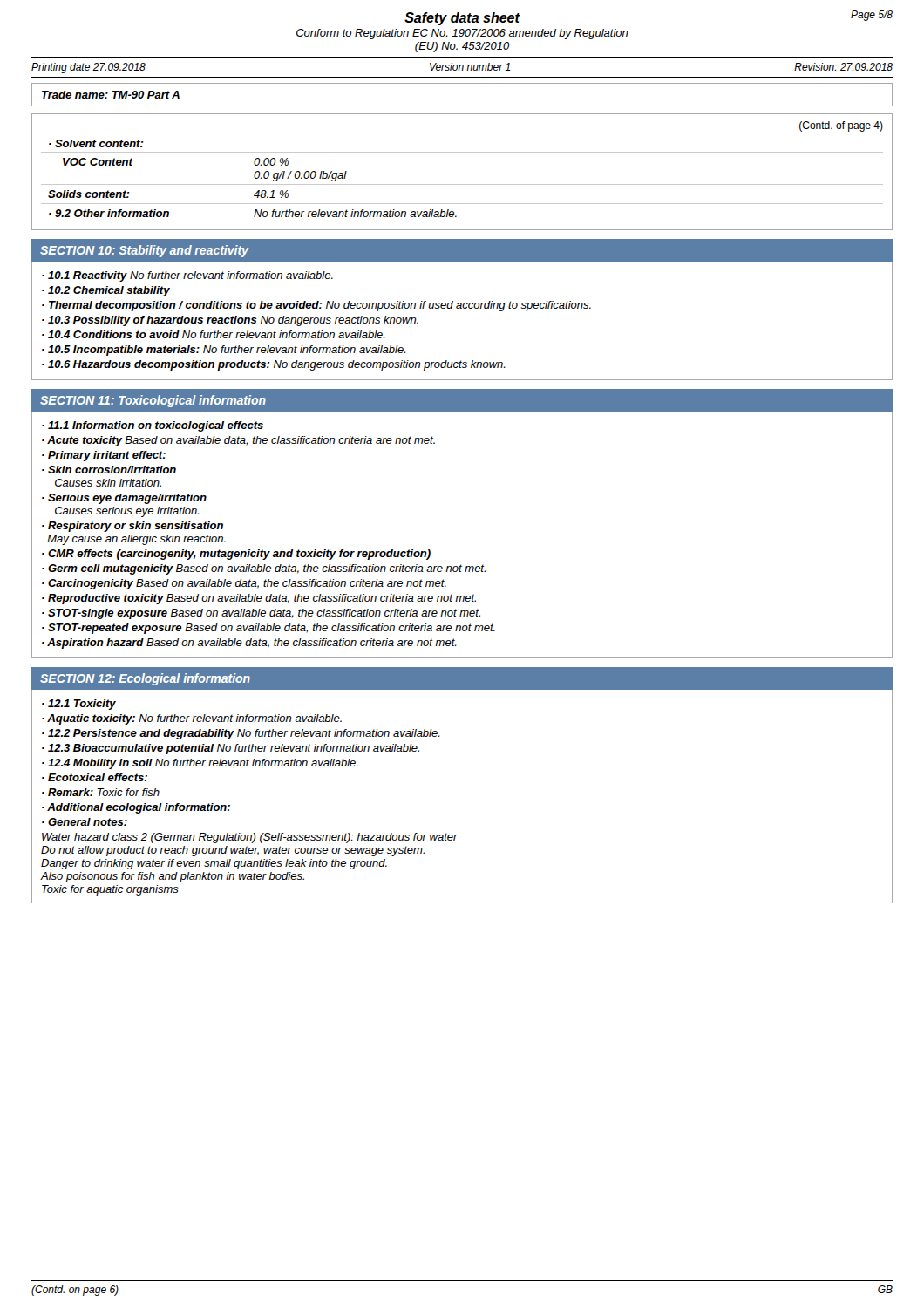Screen dimensions: 1308x924
Task: Click where it says "· 11.1 Information on toxicological effects"
Action: click(152, 425)
